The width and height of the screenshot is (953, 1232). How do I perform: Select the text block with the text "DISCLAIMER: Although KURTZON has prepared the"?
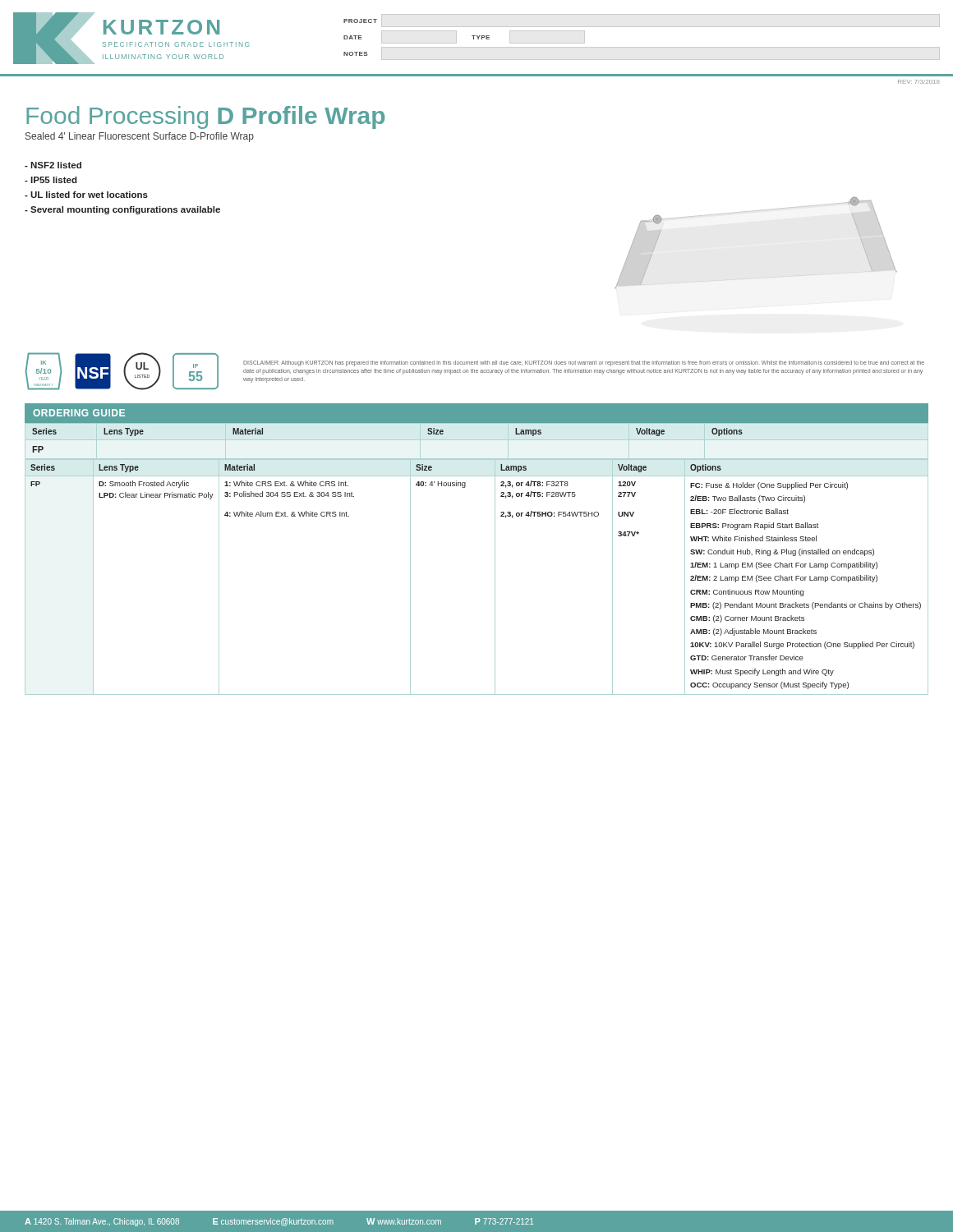[x=584, y=371]
